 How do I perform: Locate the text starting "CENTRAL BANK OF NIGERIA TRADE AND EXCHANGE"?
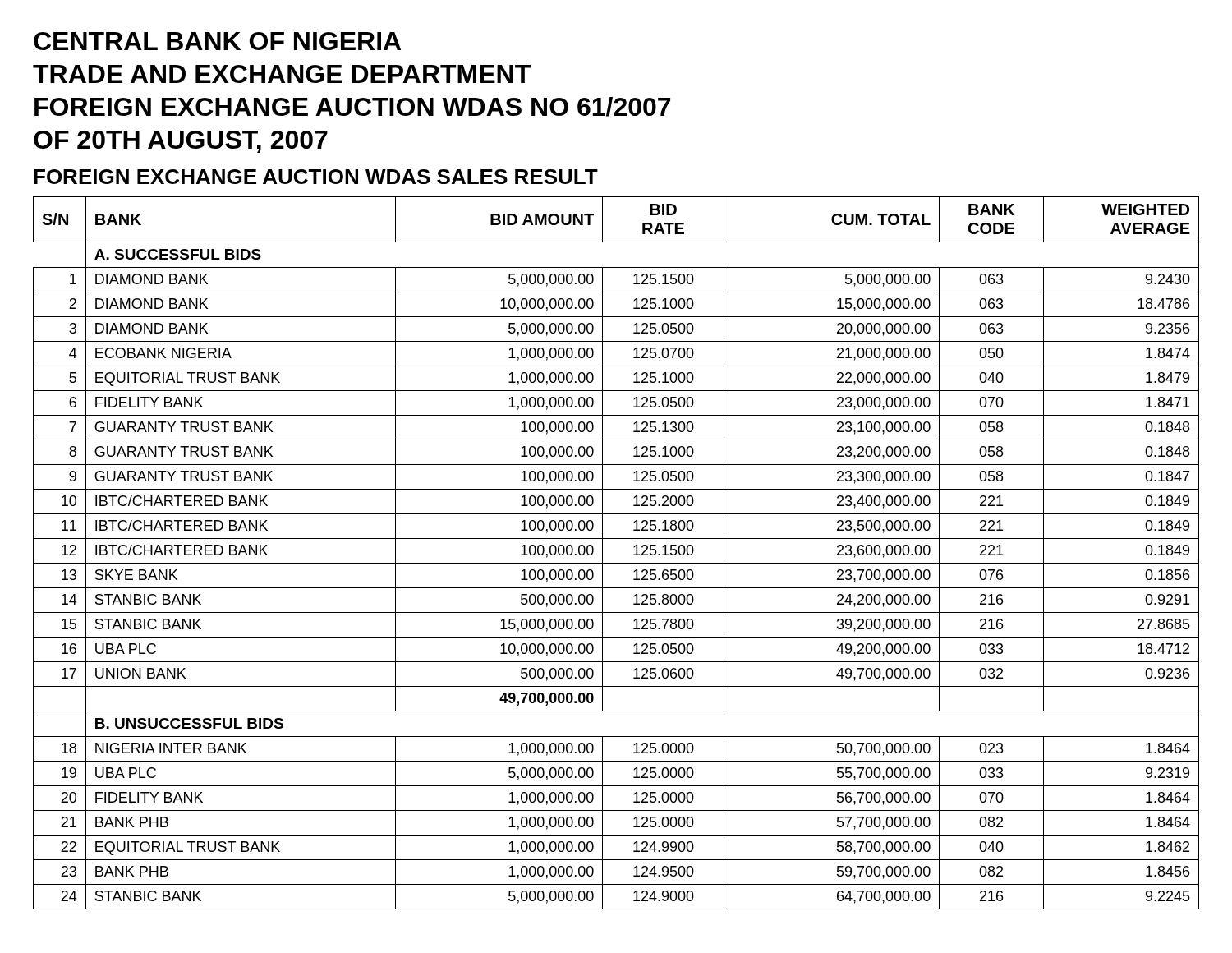[x=616, y=90]
